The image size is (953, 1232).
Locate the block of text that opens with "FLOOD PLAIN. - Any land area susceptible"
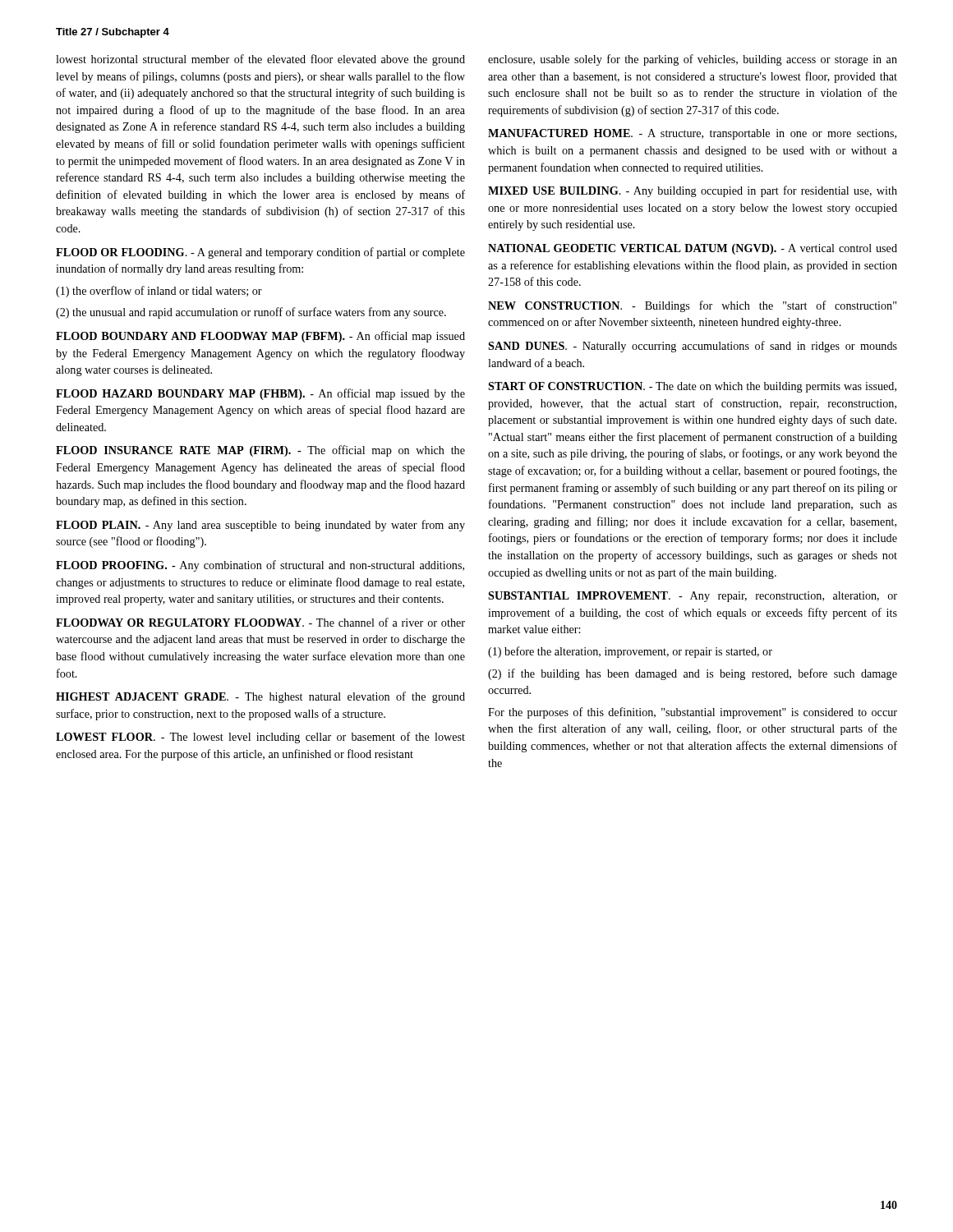coord(260,533)
